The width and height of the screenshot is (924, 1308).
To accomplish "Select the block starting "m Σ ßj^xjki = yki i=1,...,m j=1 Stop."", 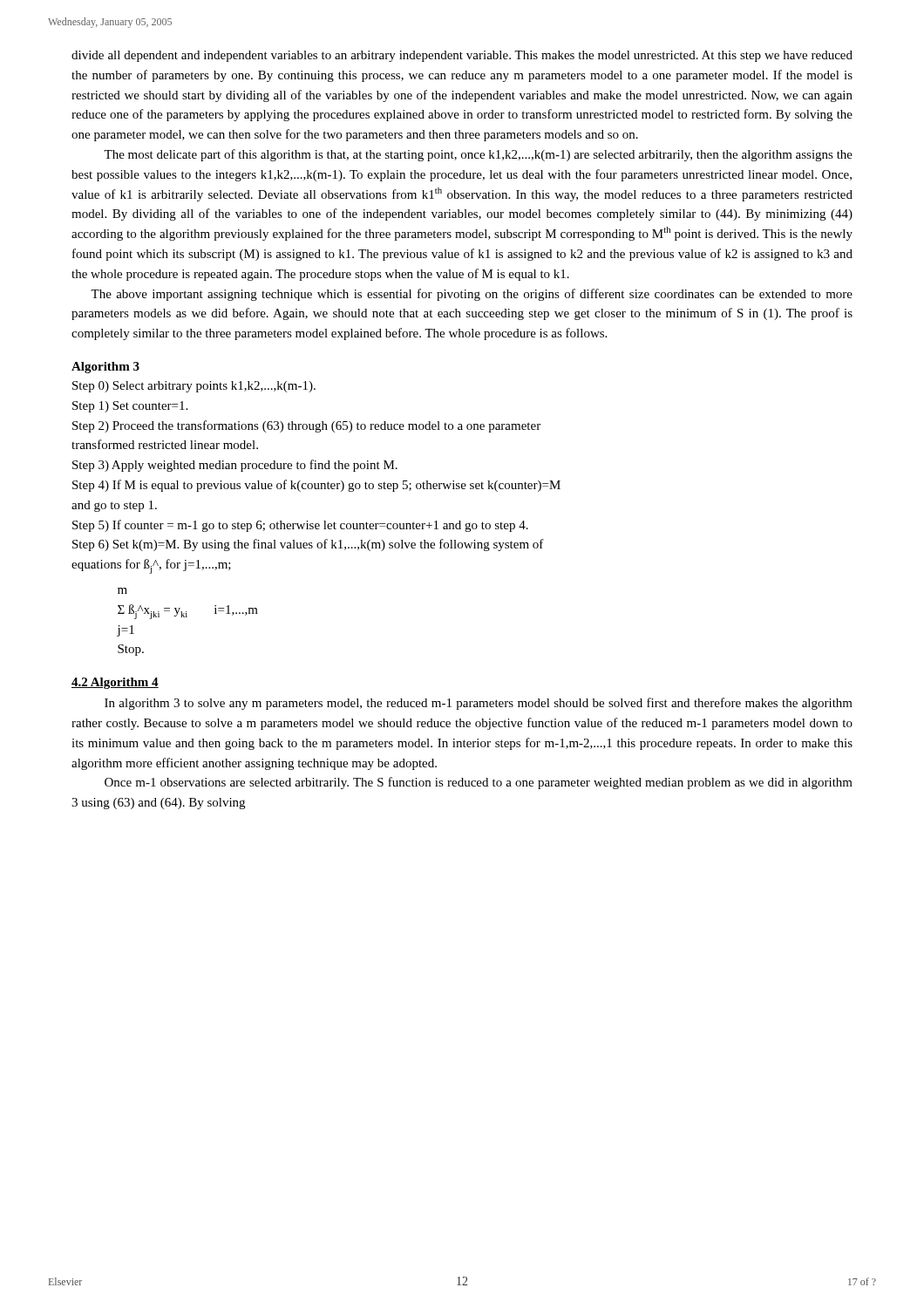I will click(x=122, y=591).
